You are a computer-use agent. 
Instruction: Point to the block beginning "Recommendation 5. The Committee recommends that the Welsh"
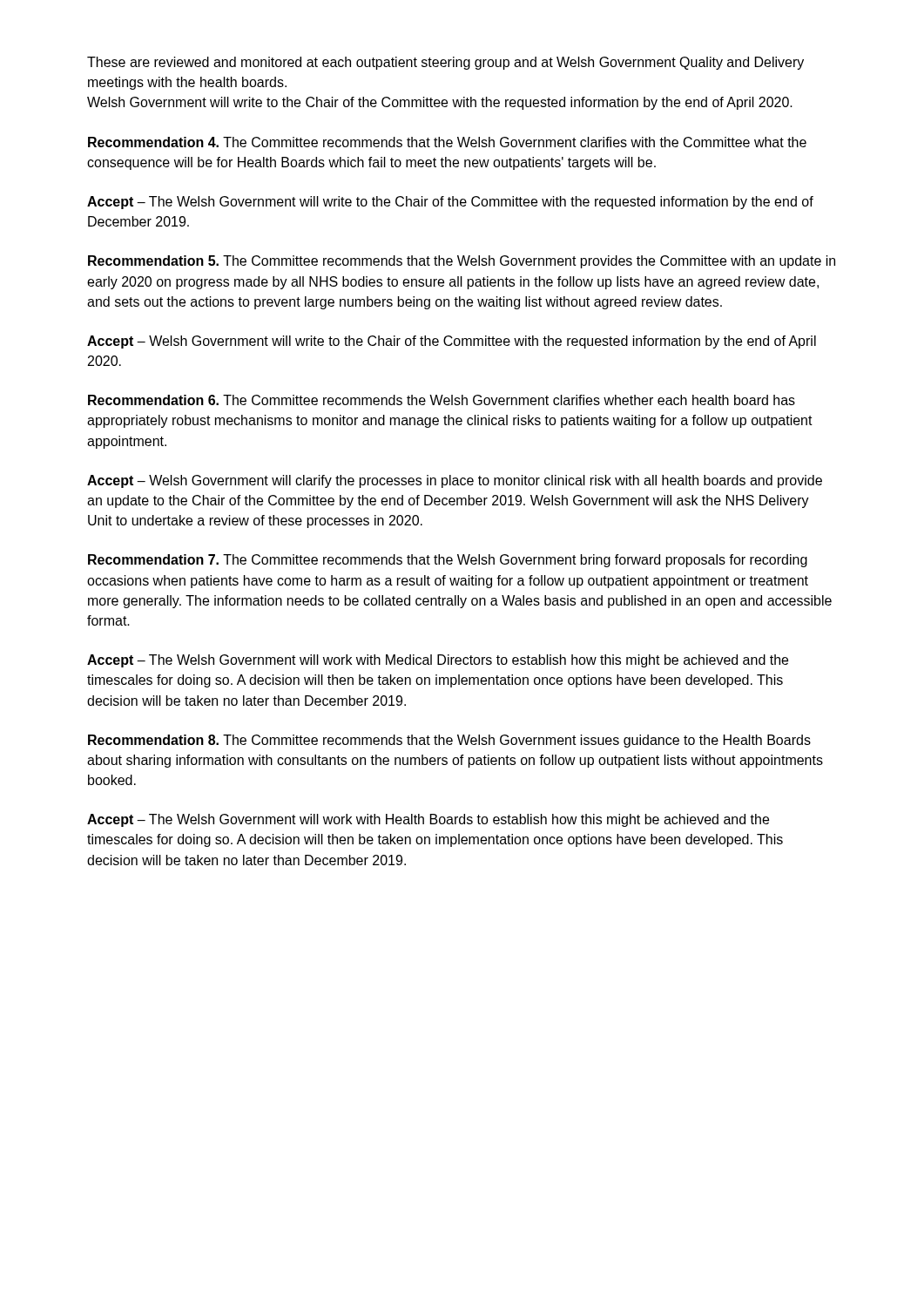462,281
